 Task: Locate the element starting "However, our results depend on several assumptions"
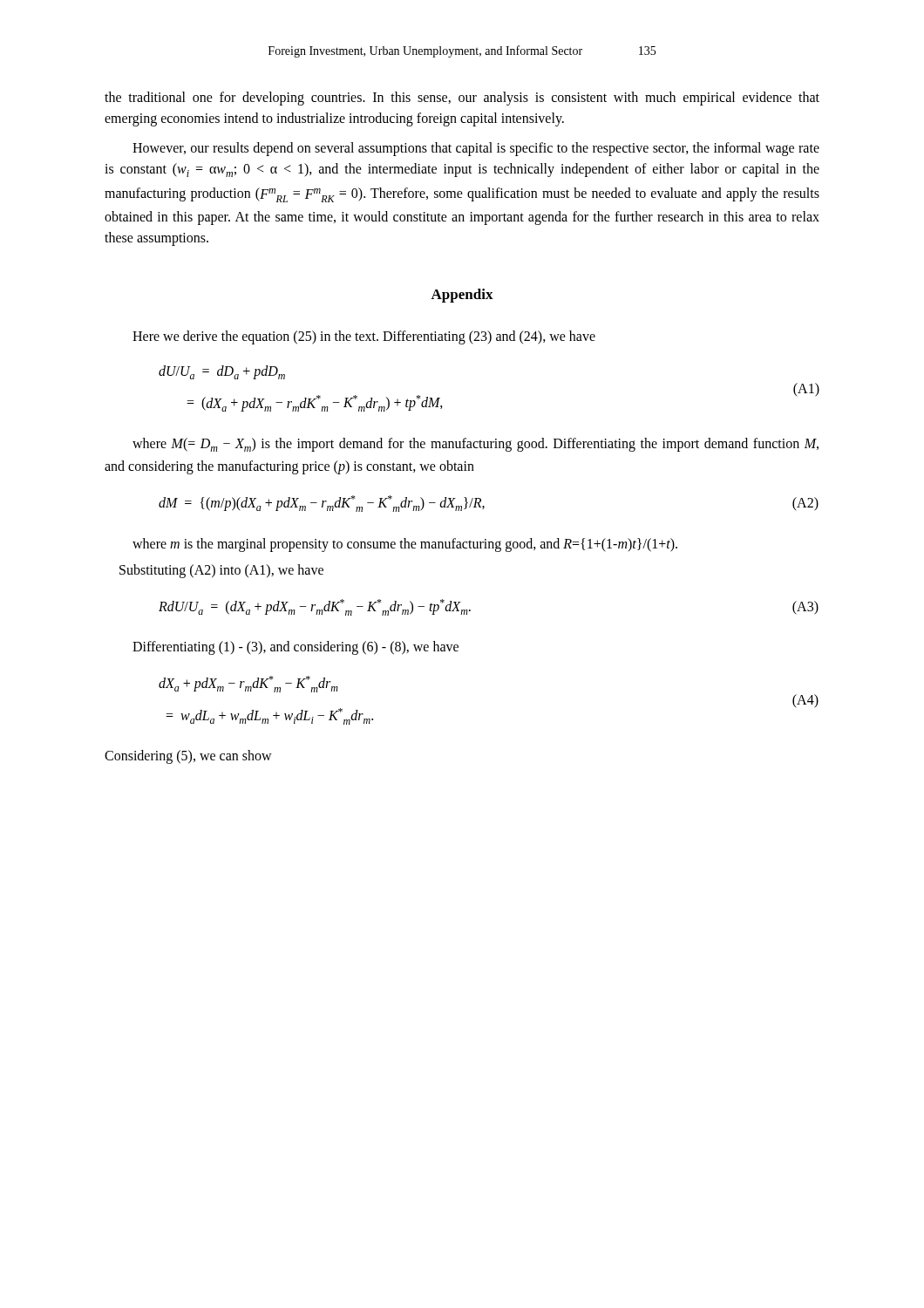click(x=462, y=193)
